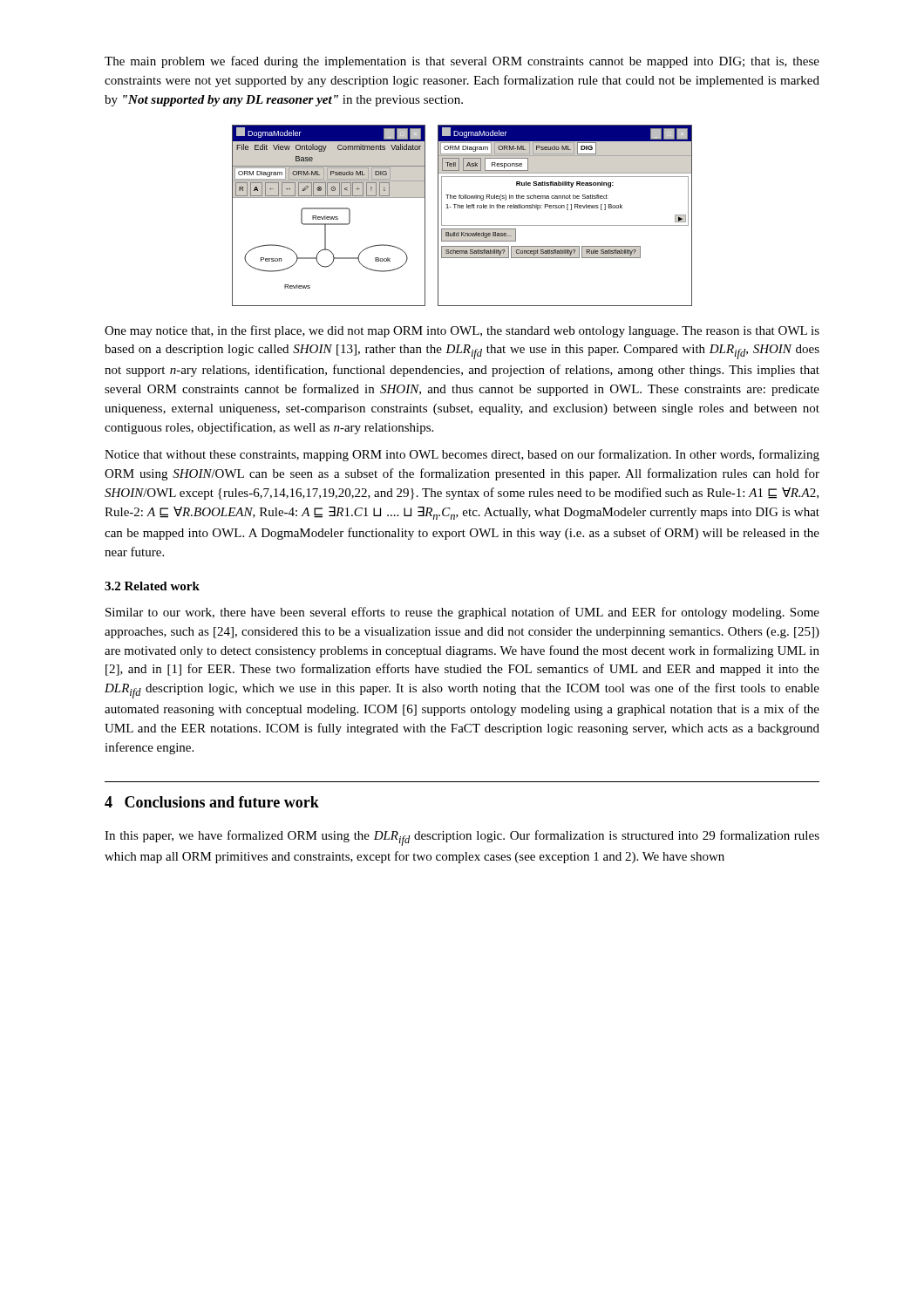Navigate to the text block starting "One may notice that, in the first"
This screenshot has width=924, height=1308.
462,379
